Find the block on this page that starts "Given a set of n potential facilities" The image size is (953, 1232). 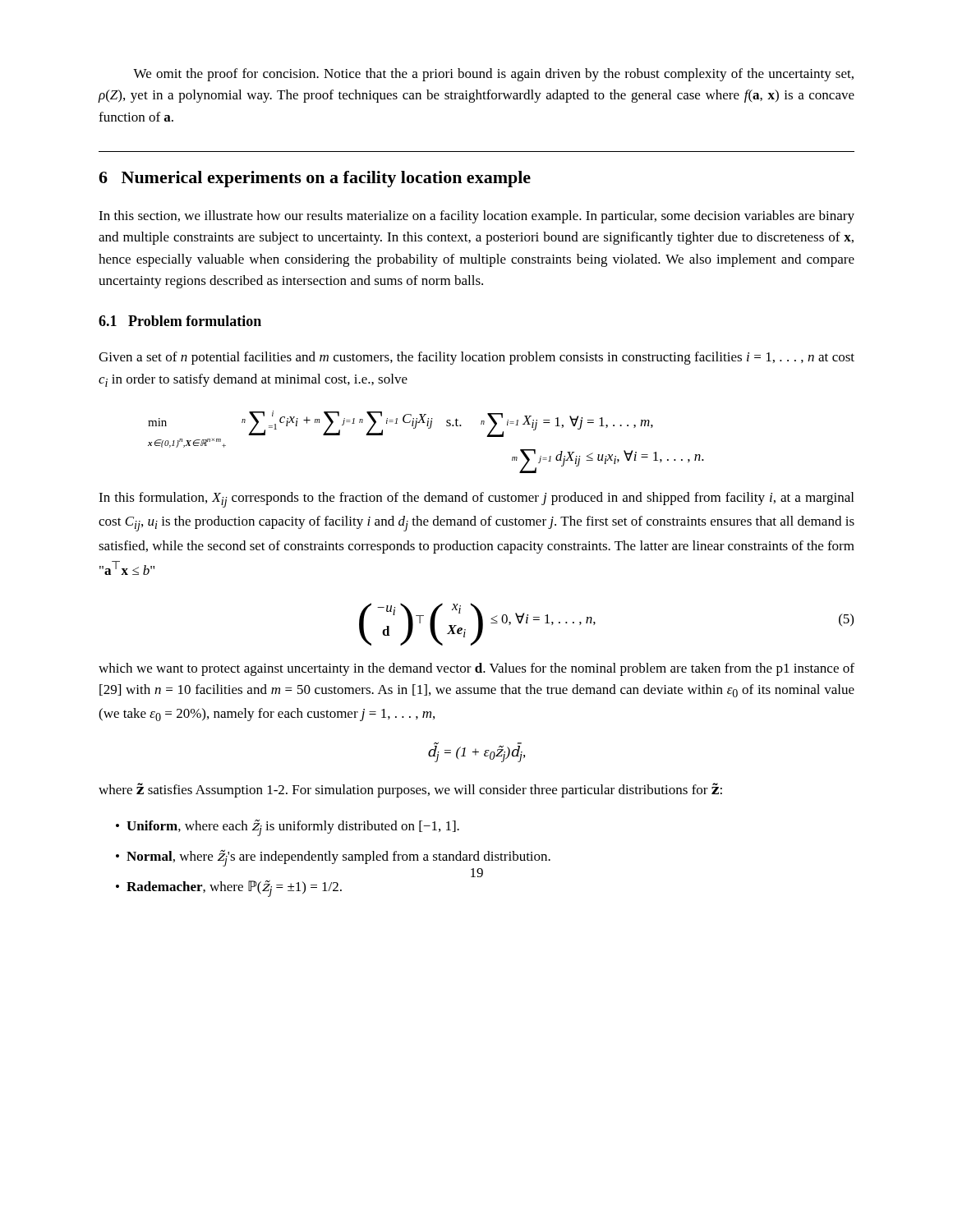coord(476,370)
